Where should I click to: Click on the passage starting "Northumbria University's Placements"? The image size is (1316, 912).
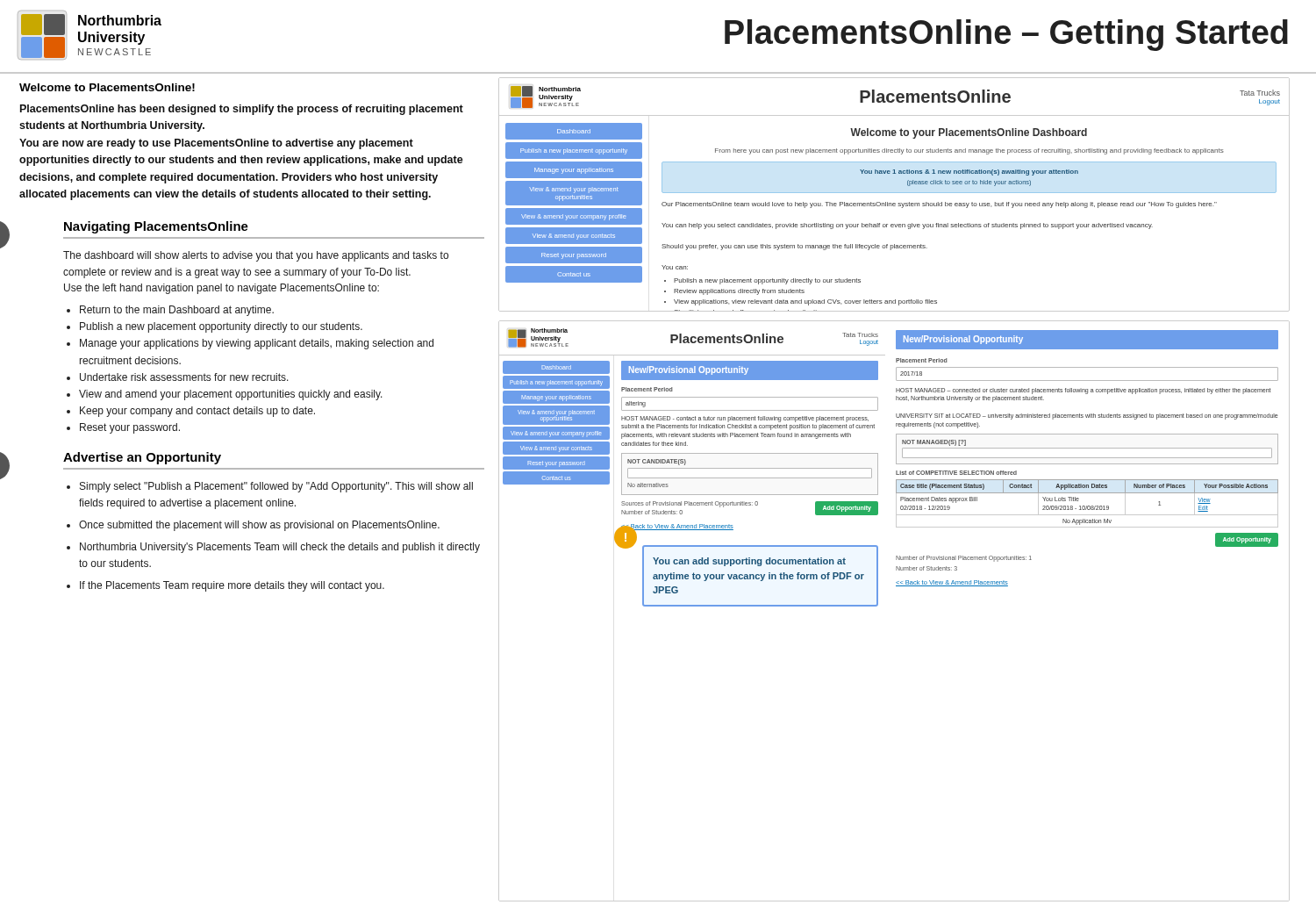click(279, 555)
